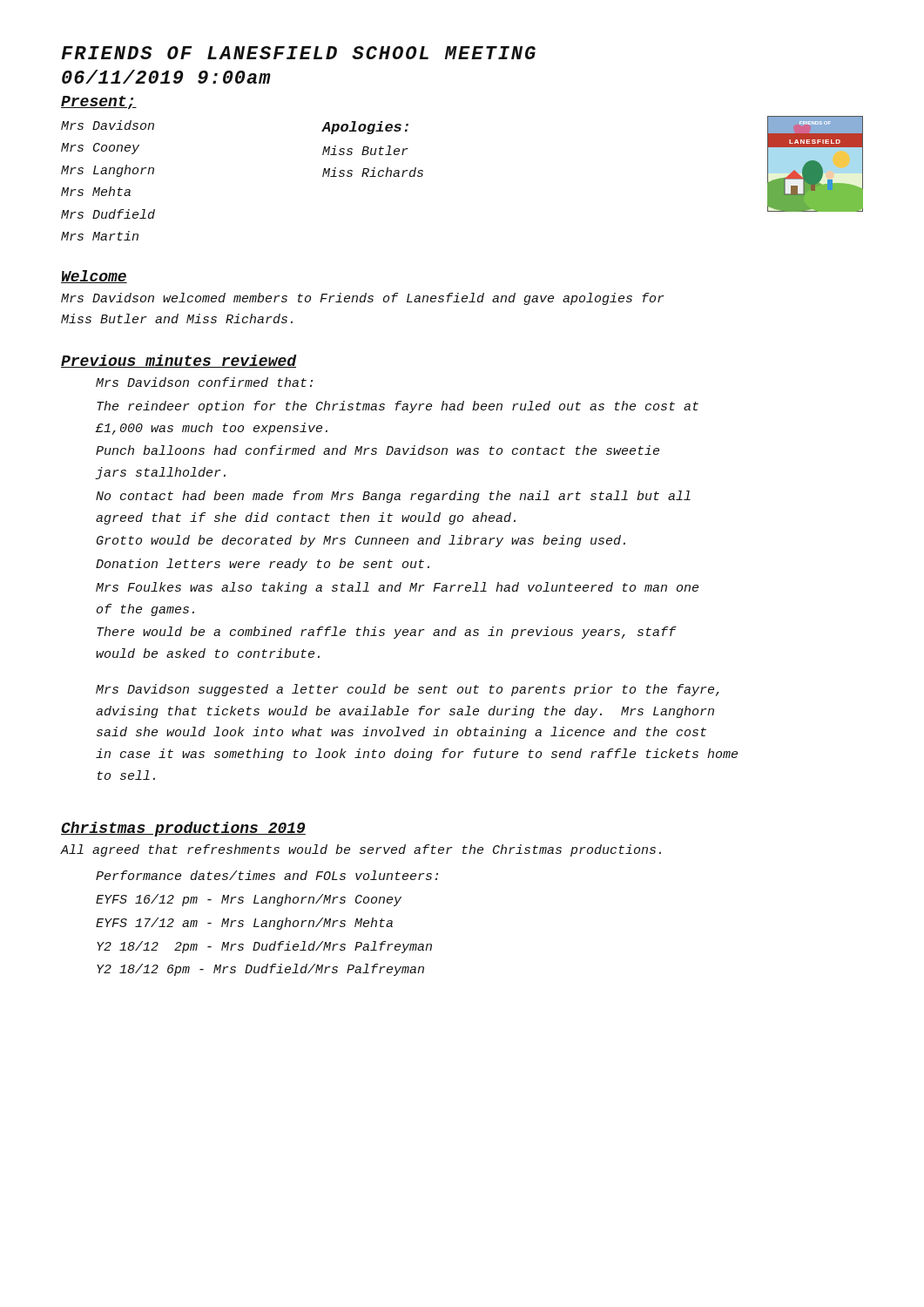The image size is (924, 1307).
Task: Find the region starting "Mrs Davidson suggested a letter could be sent"
Action: click(x=417, y=734)
